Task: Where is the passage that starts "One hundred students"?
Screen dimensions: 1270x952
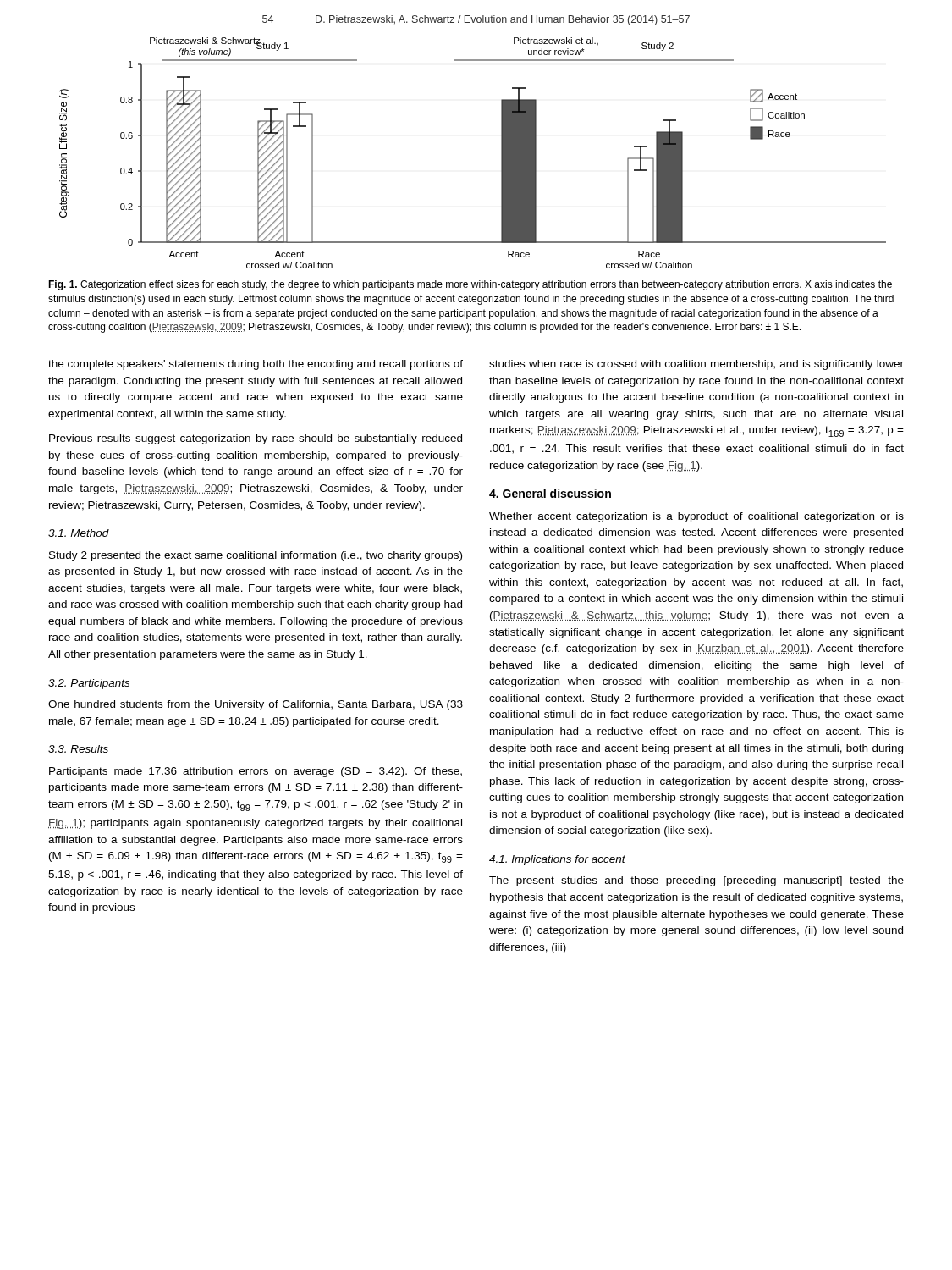Action: [x=256, y=713]
